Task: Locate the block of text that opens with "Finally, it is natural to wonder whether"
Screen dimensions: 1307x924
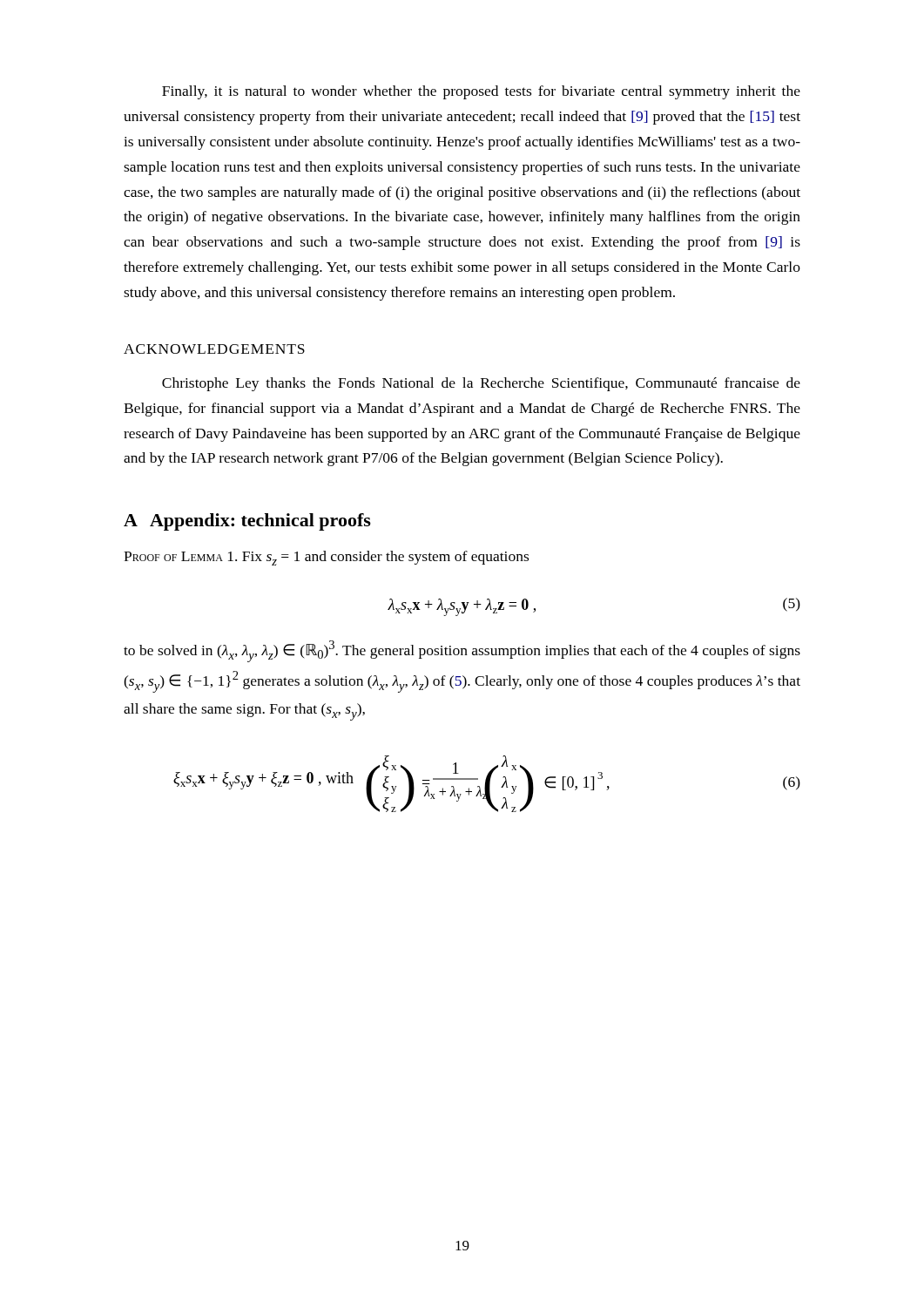Action: pyautogui.click(x=462, y=192)
